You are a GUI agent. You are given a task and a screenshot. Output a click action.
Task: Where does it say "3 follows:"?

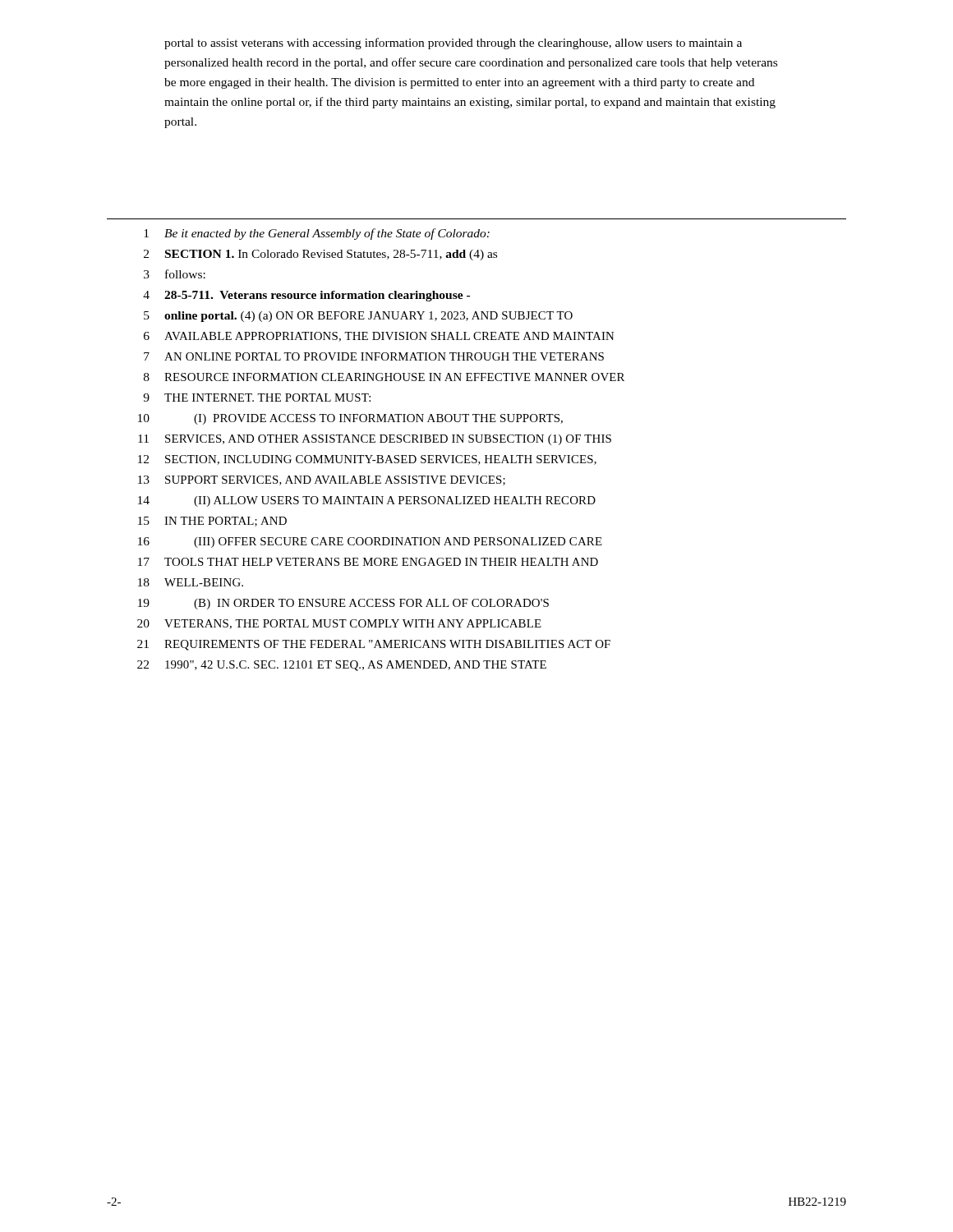point(175,274)
